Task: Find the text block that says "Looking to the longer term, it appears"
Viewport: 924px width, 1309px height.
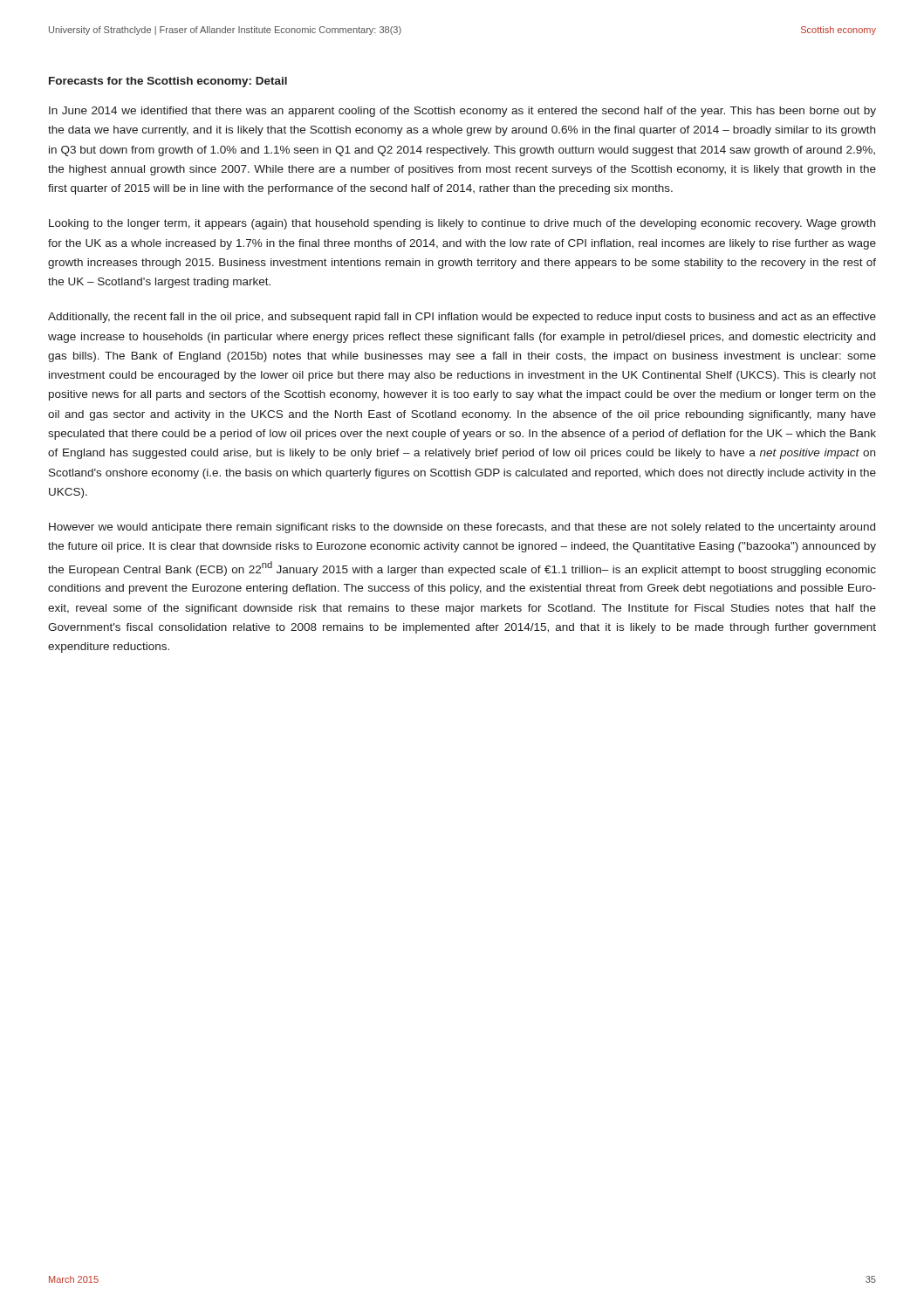Action: pos(462,252)
